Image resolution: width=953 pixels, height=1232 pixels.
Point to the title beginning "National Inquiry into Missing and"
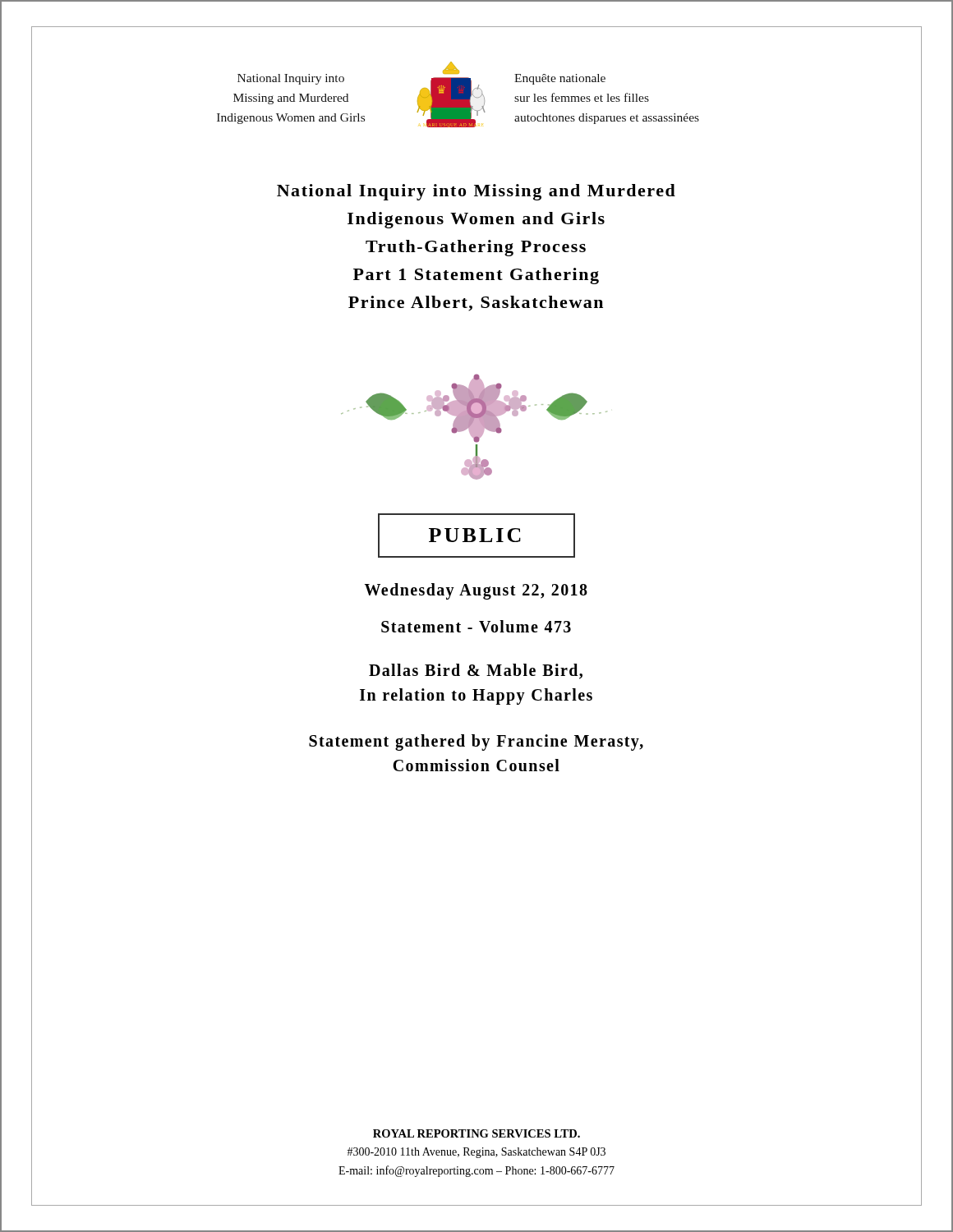[x=476, y=246]
